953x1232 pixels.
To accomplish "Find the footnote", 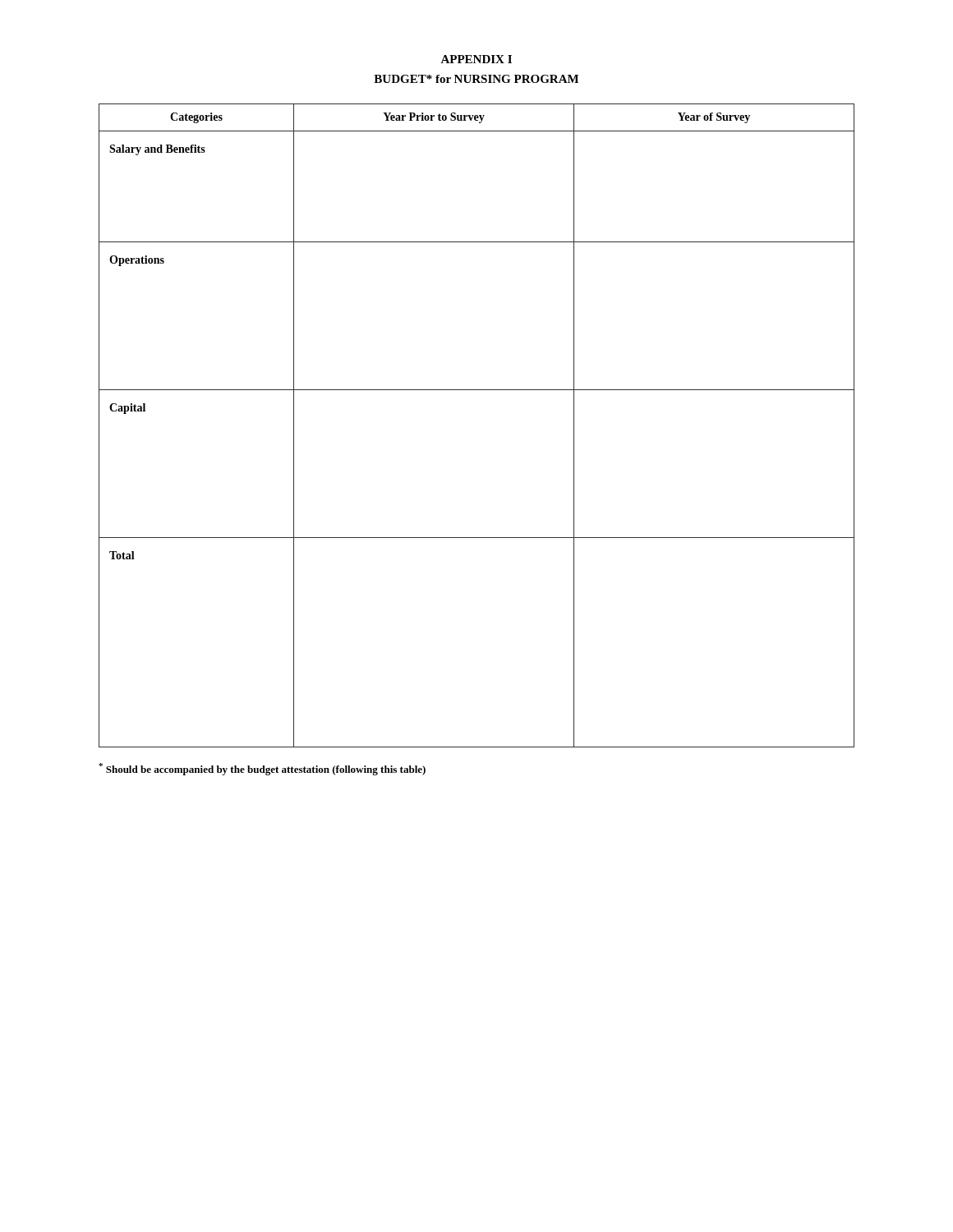I will tap(262, 768).
